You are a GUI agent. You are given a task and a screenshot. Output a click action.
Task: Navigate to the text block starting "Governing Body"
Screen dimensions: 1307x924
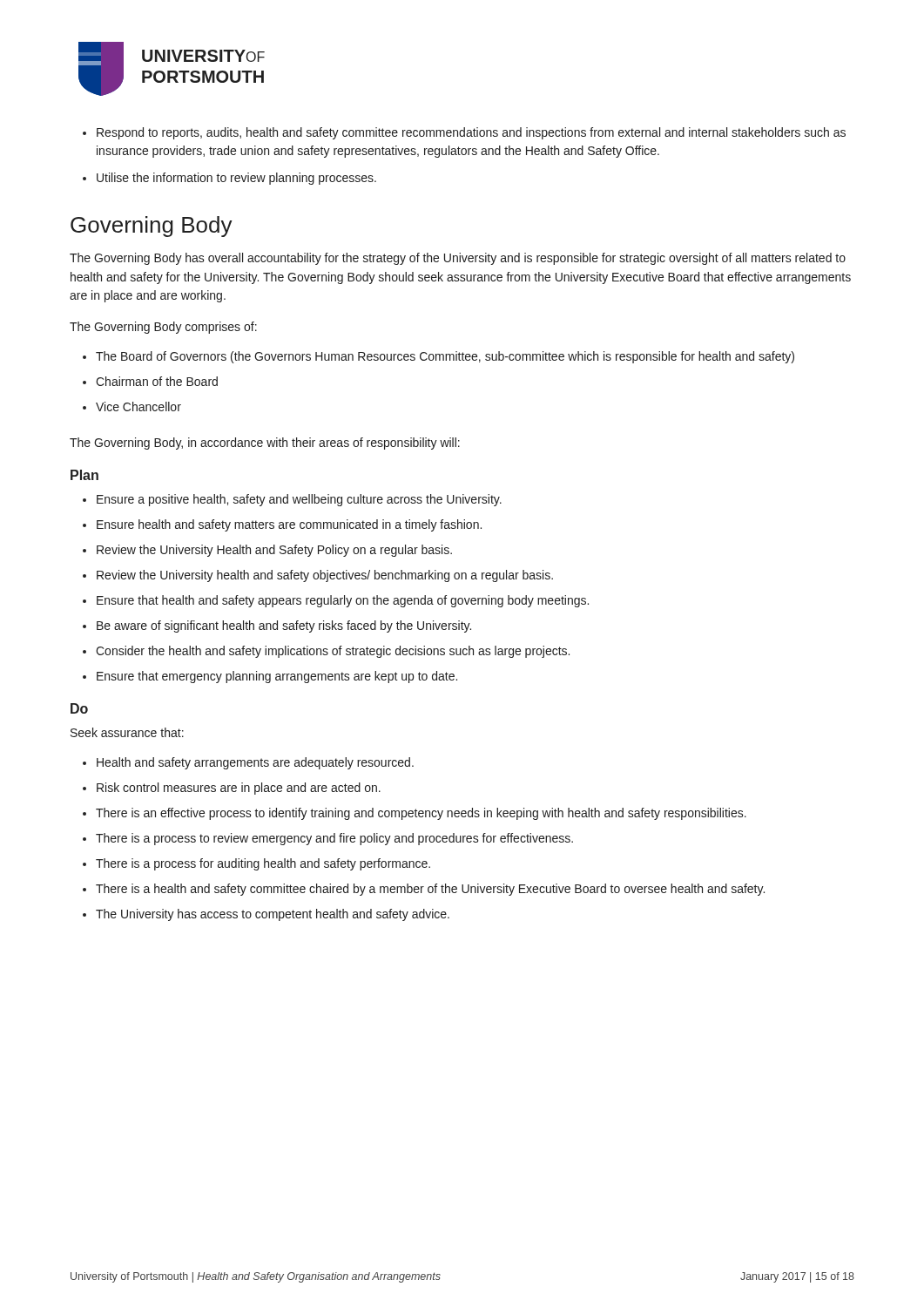[151, 225]
